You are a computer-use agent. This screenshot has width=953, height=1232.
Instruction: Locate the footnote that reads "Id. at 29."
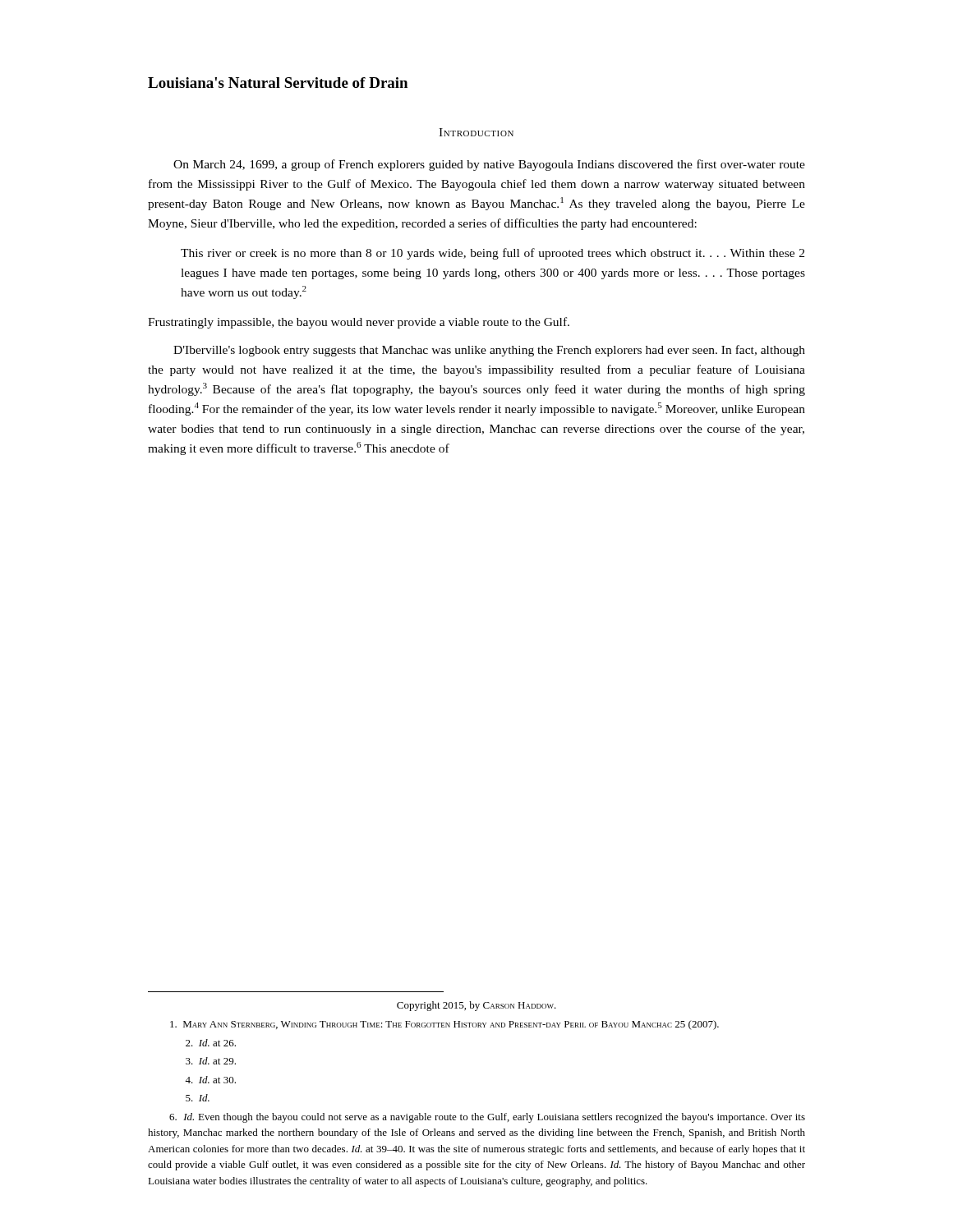click(211, 1061)
